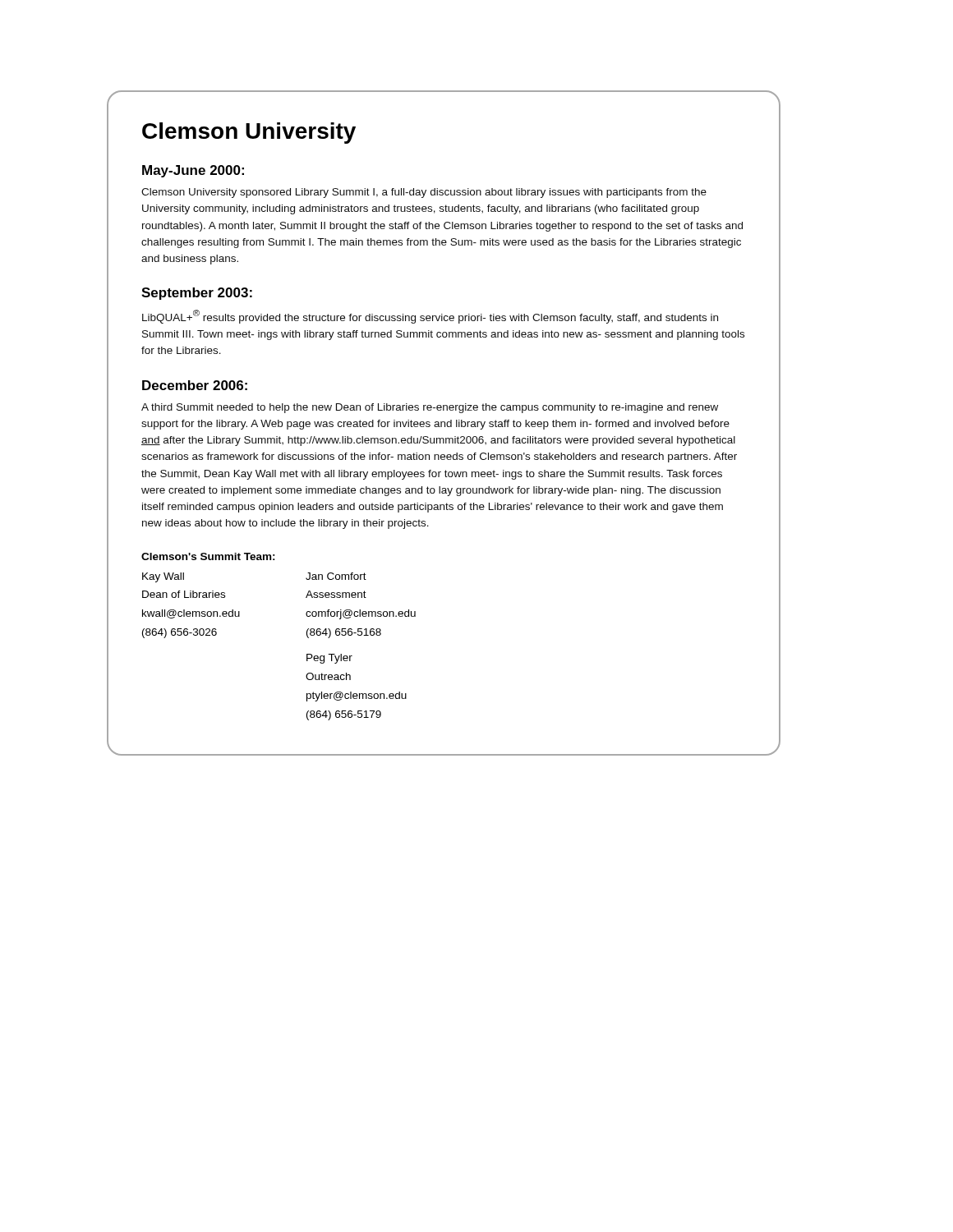Point to the element starting "May-June 2000:"

(193, 171)
